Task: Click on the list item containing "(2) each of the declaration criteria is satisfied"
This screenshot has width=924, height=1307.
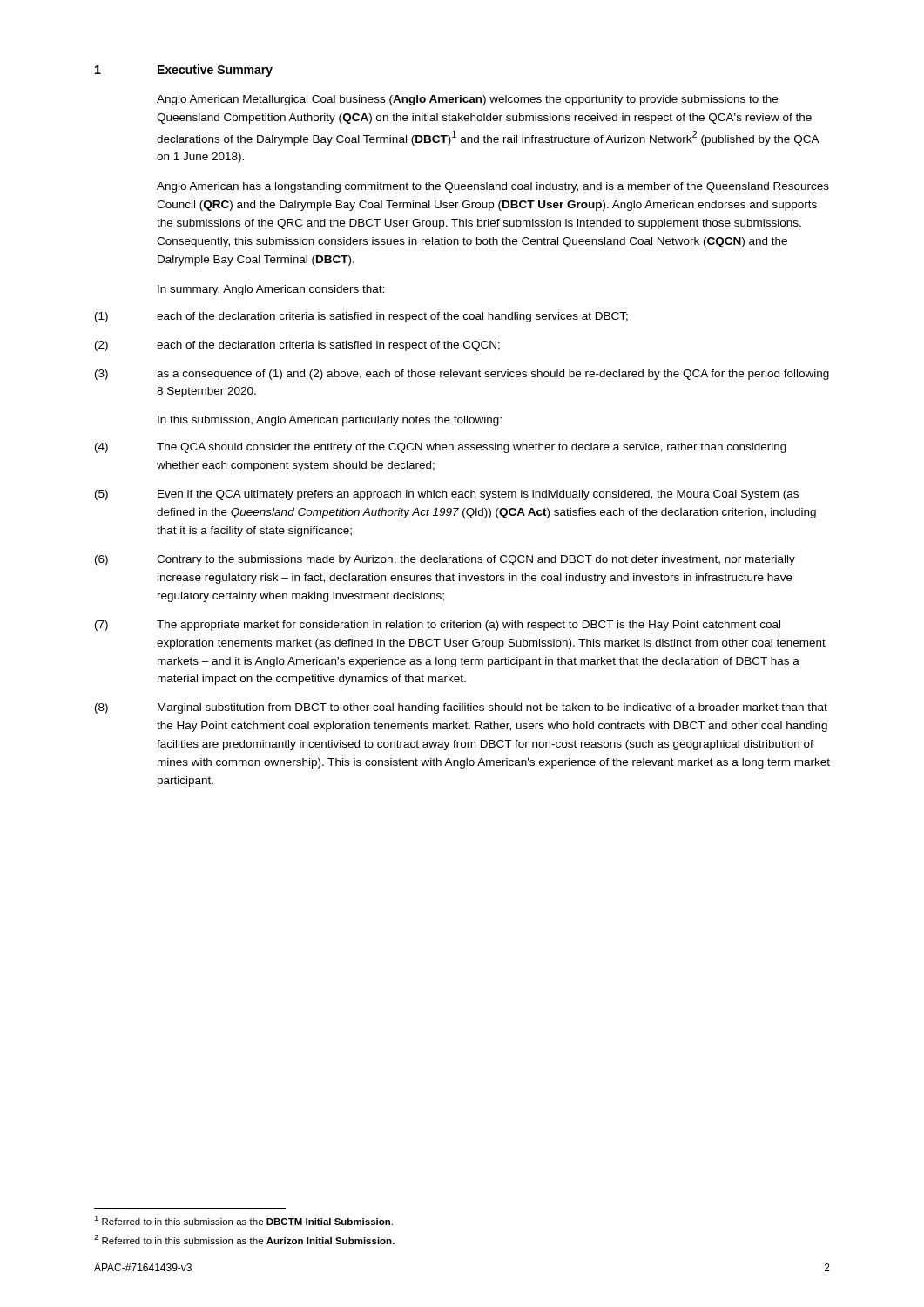Action: click(x=462, y=345)
